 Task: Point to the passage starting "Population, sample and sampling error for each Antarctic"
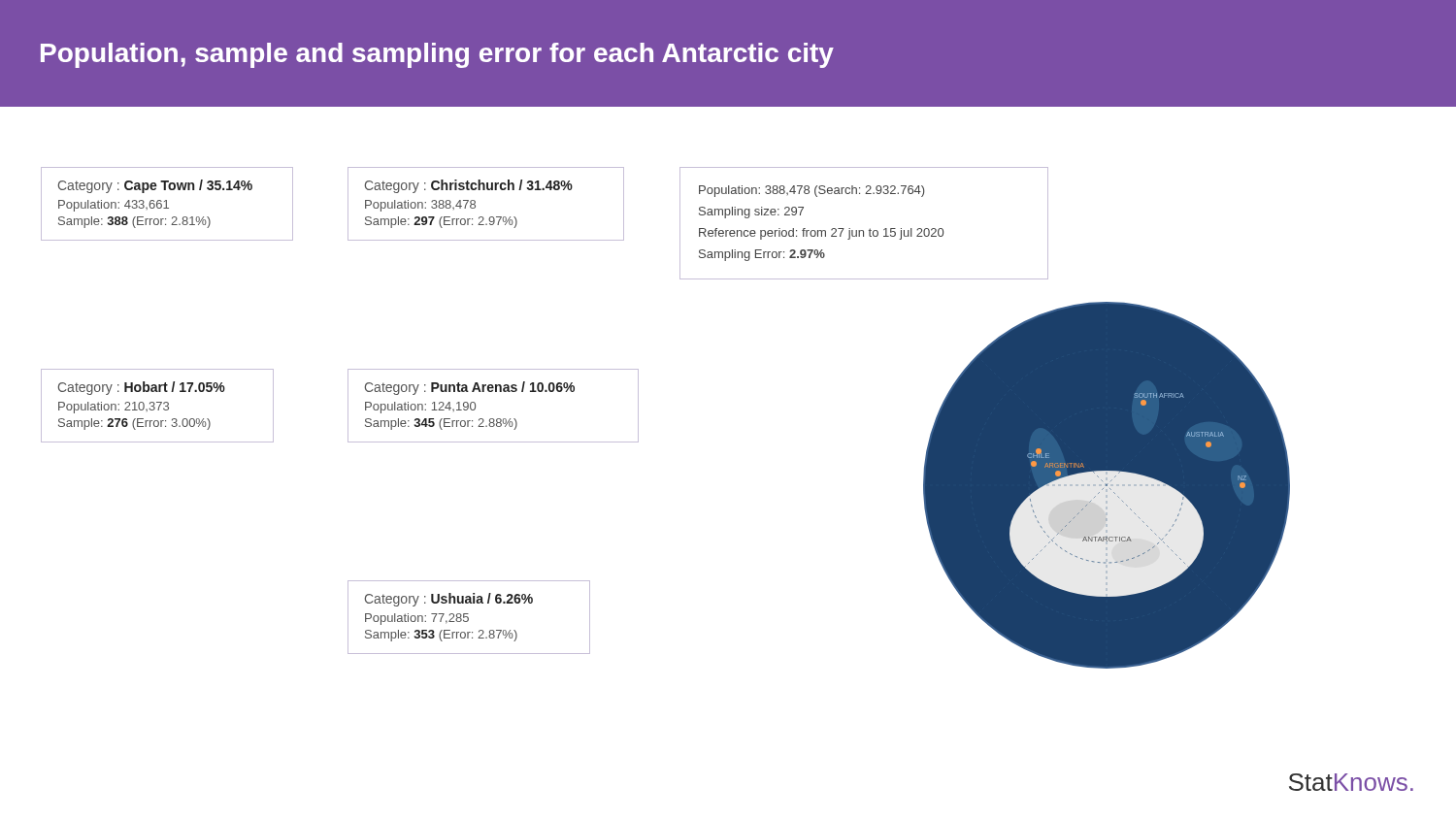728,53
